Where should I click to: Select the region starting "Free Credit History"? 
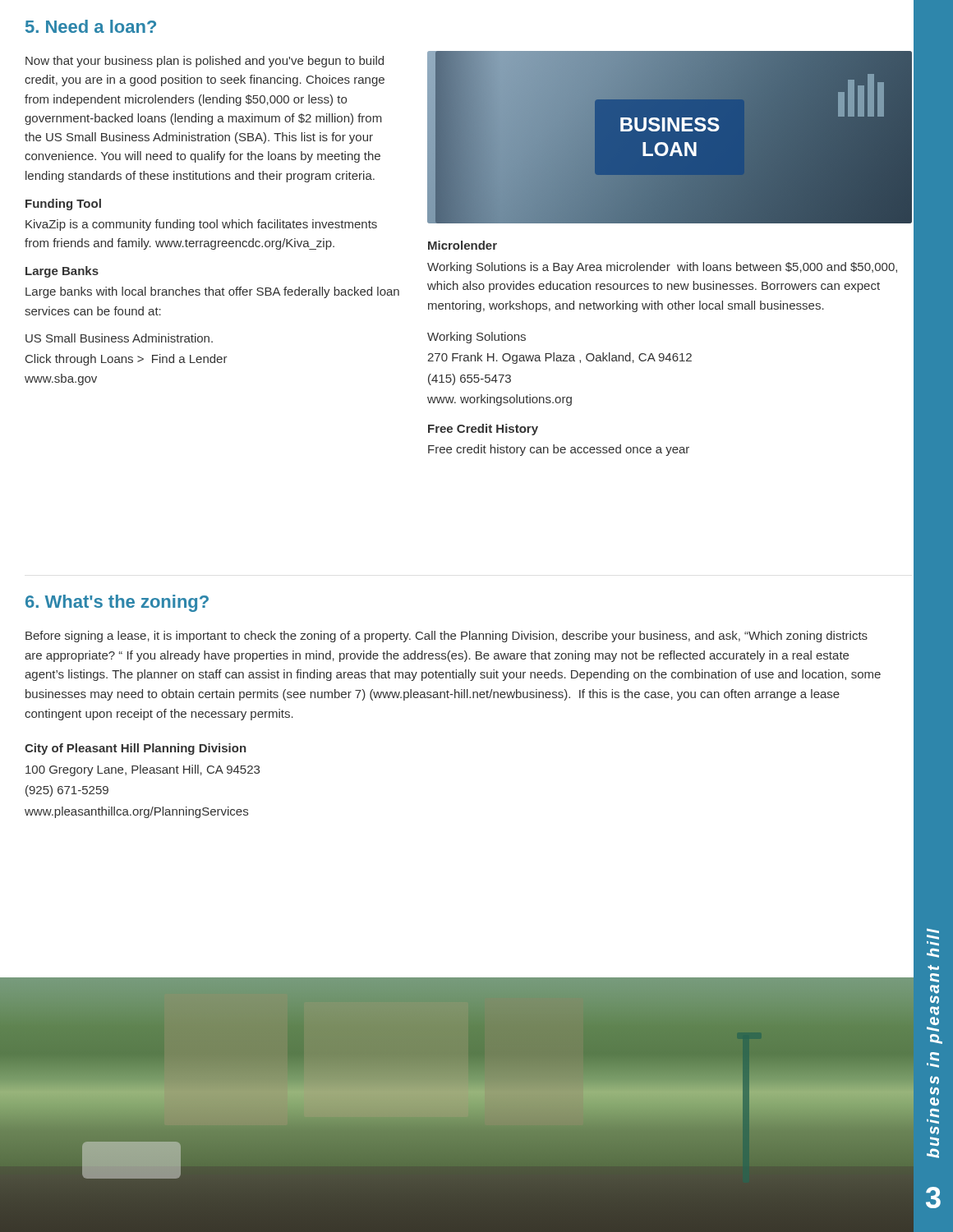tap(483, 428)
